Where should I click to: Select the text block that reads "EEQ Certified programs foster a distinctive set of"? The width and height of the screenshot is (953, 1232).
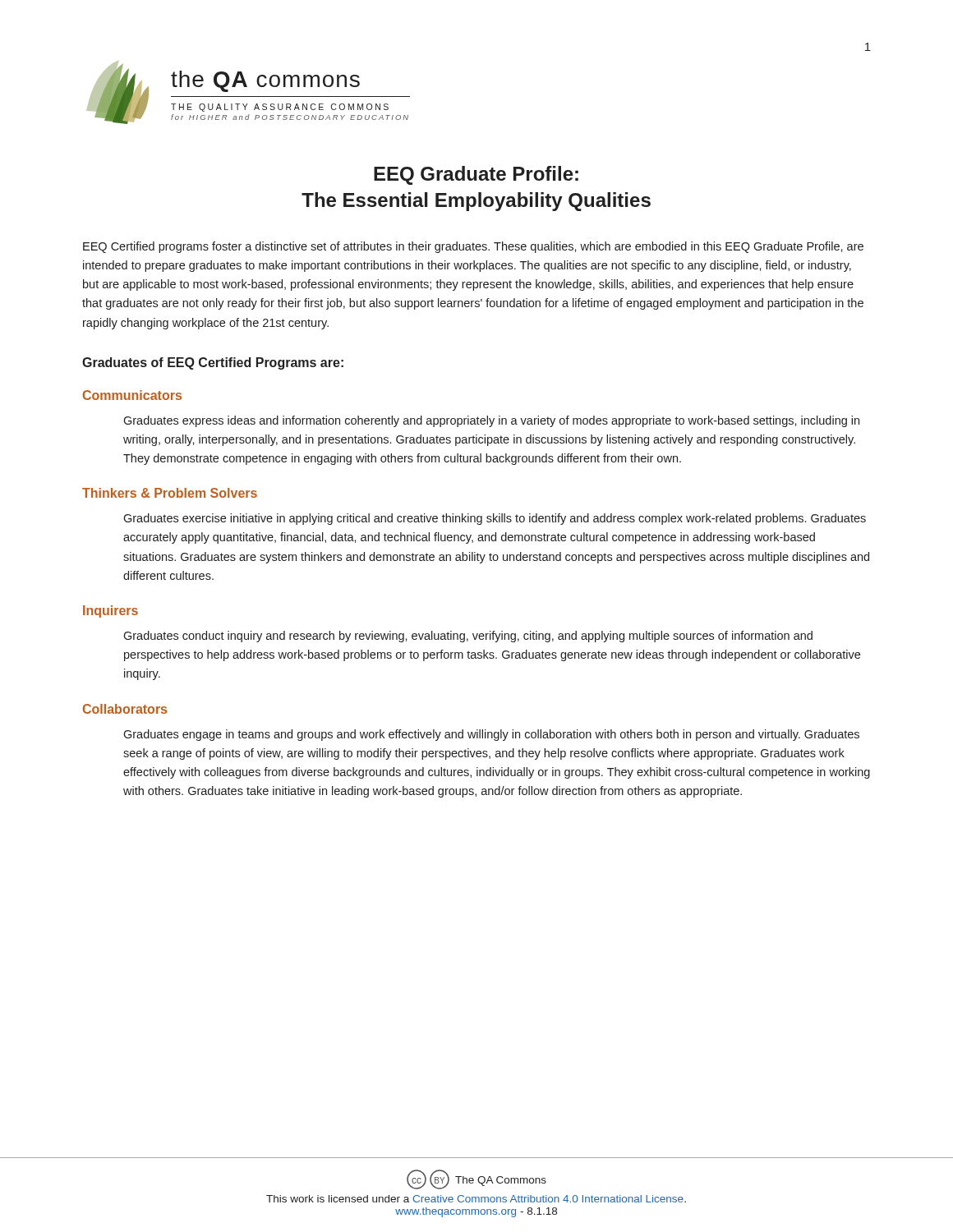click(x=473, y=284)
